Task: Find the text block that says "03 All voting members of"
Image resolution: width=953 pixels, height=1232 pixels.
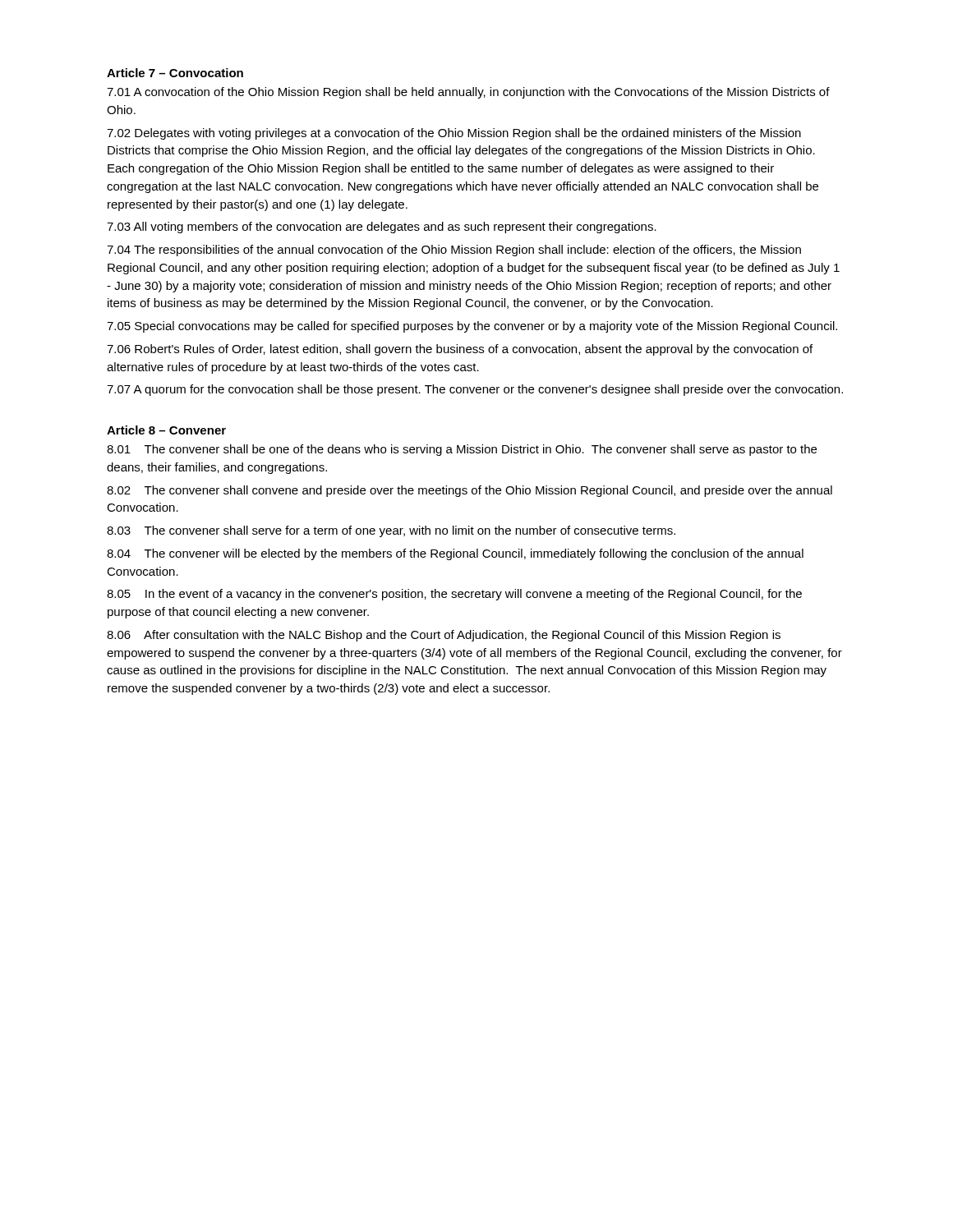Action: 382,227
